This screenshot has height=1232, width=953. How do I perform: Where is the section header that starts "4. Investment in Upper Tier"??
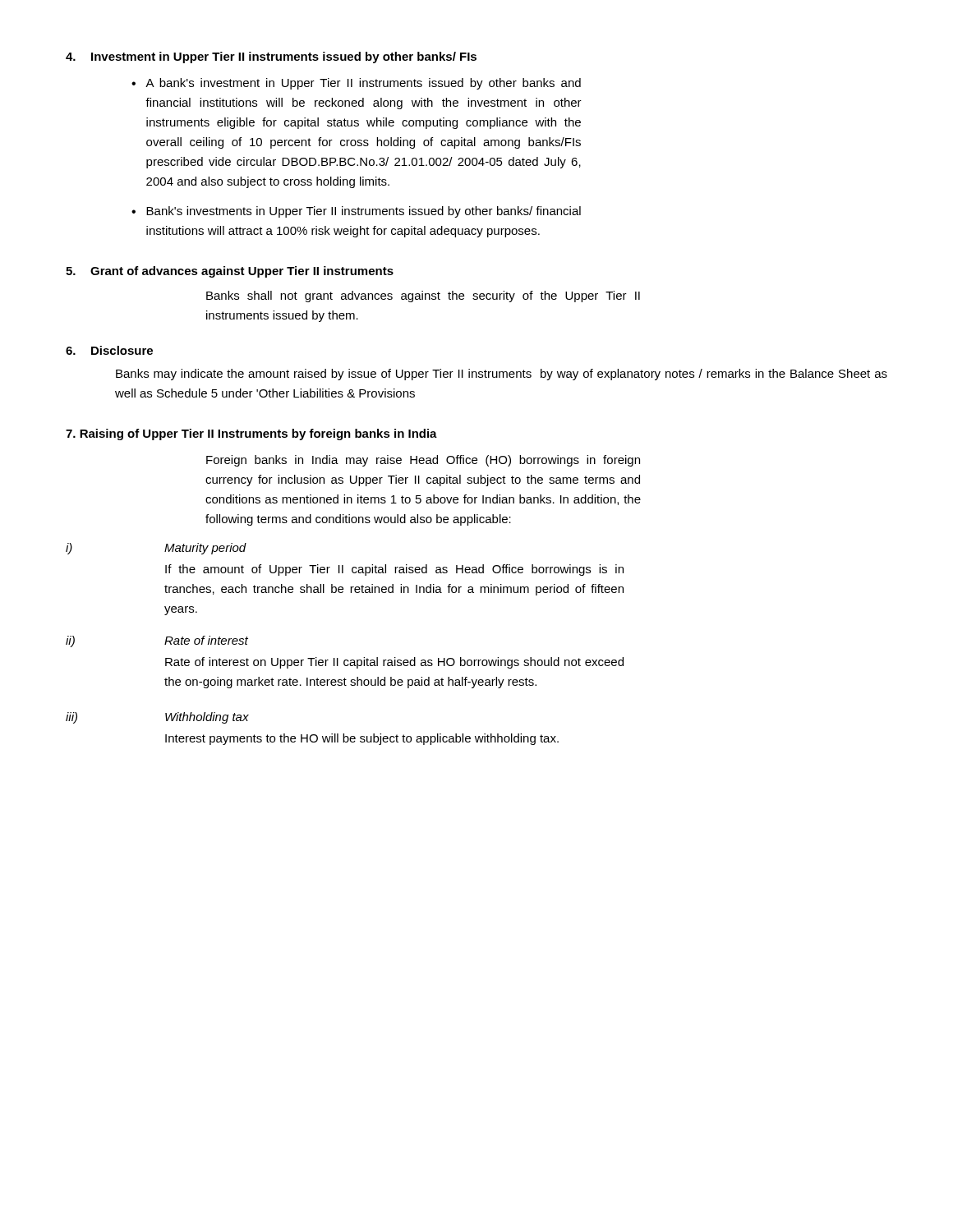pyautogui.click(x=271, y=56)
